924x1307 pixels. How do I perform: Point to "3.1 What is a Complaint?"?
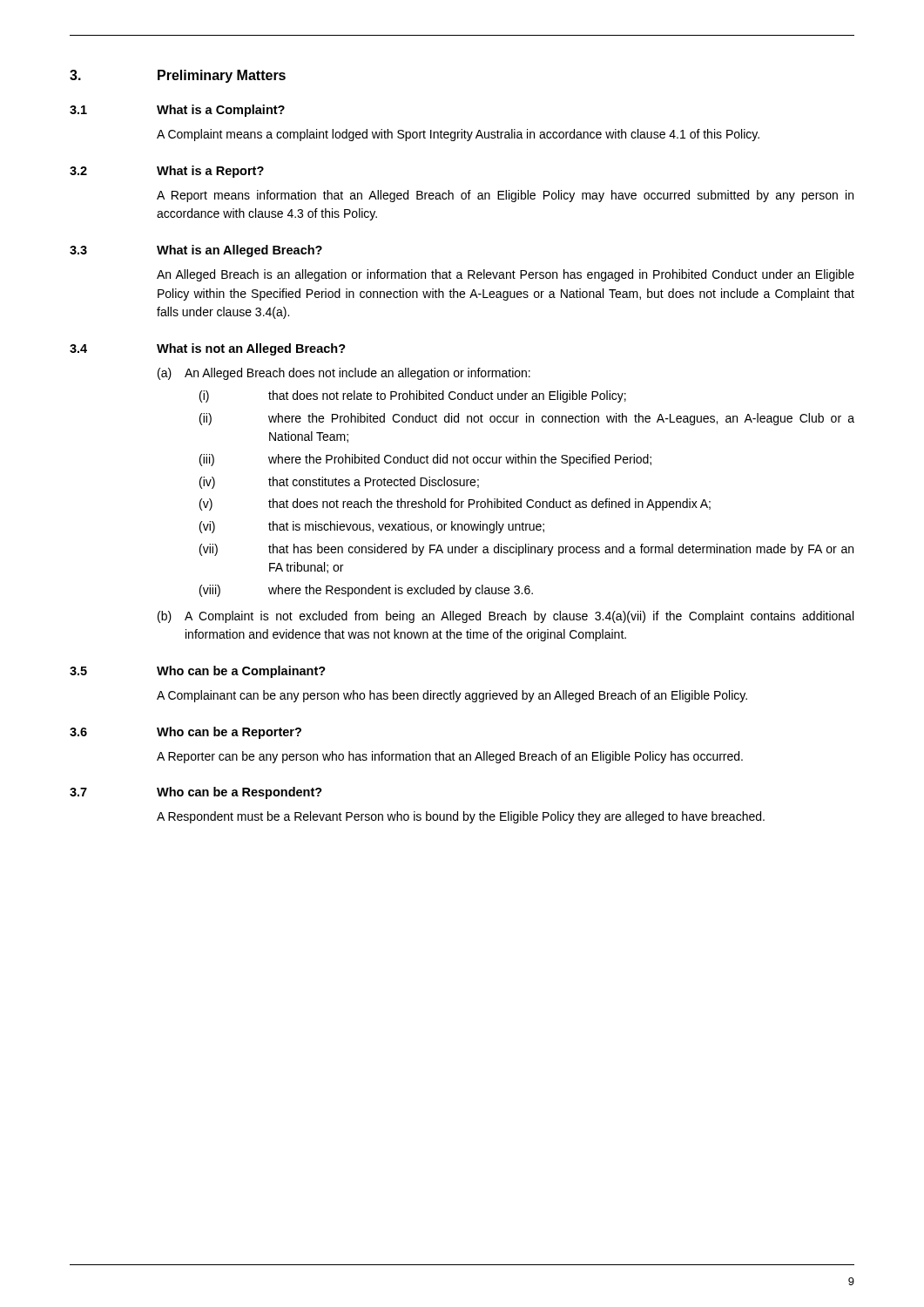(177, 110)
